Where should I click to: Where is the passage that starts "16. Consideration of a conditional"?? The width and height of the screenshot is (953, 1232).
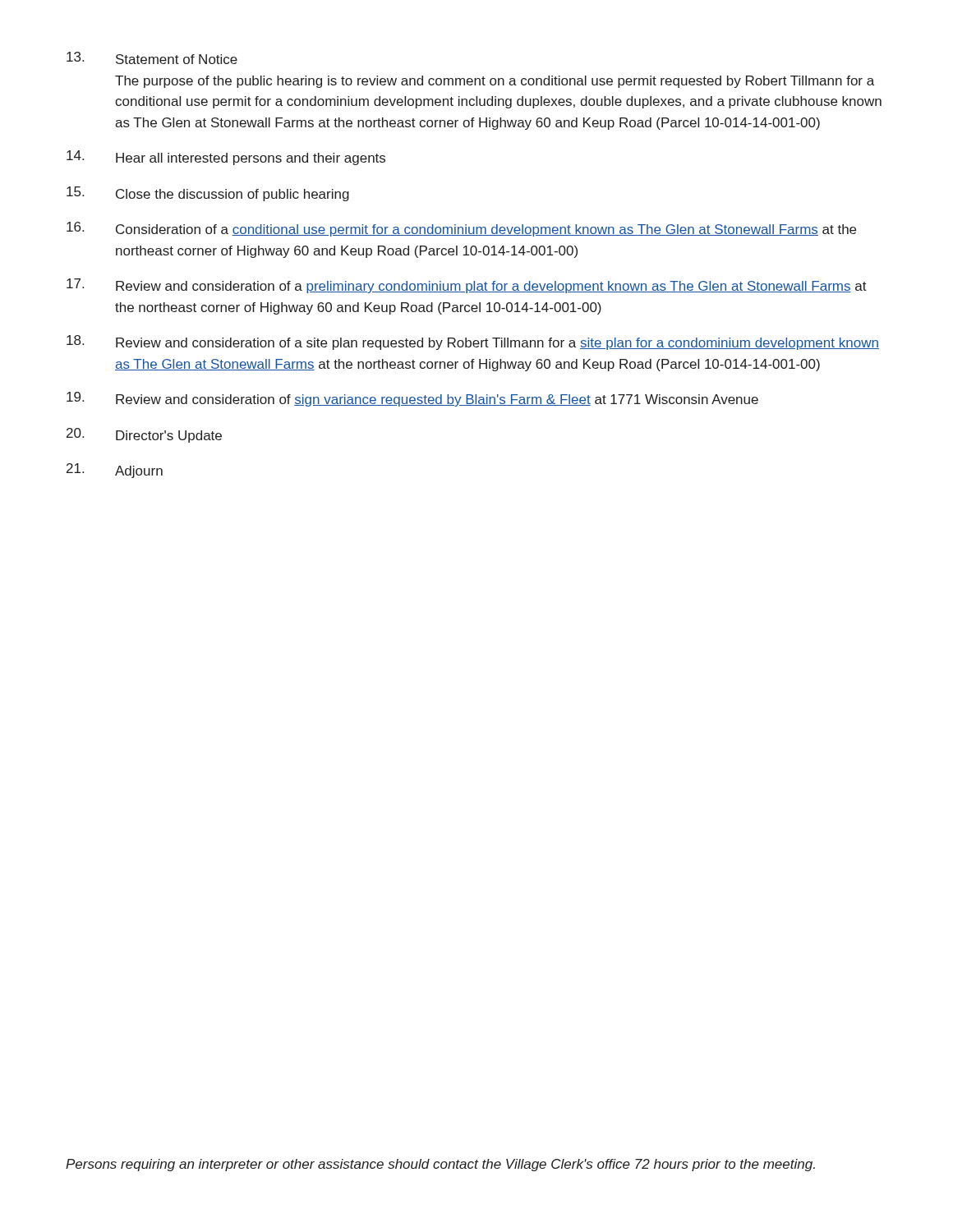tap(476, 240)
